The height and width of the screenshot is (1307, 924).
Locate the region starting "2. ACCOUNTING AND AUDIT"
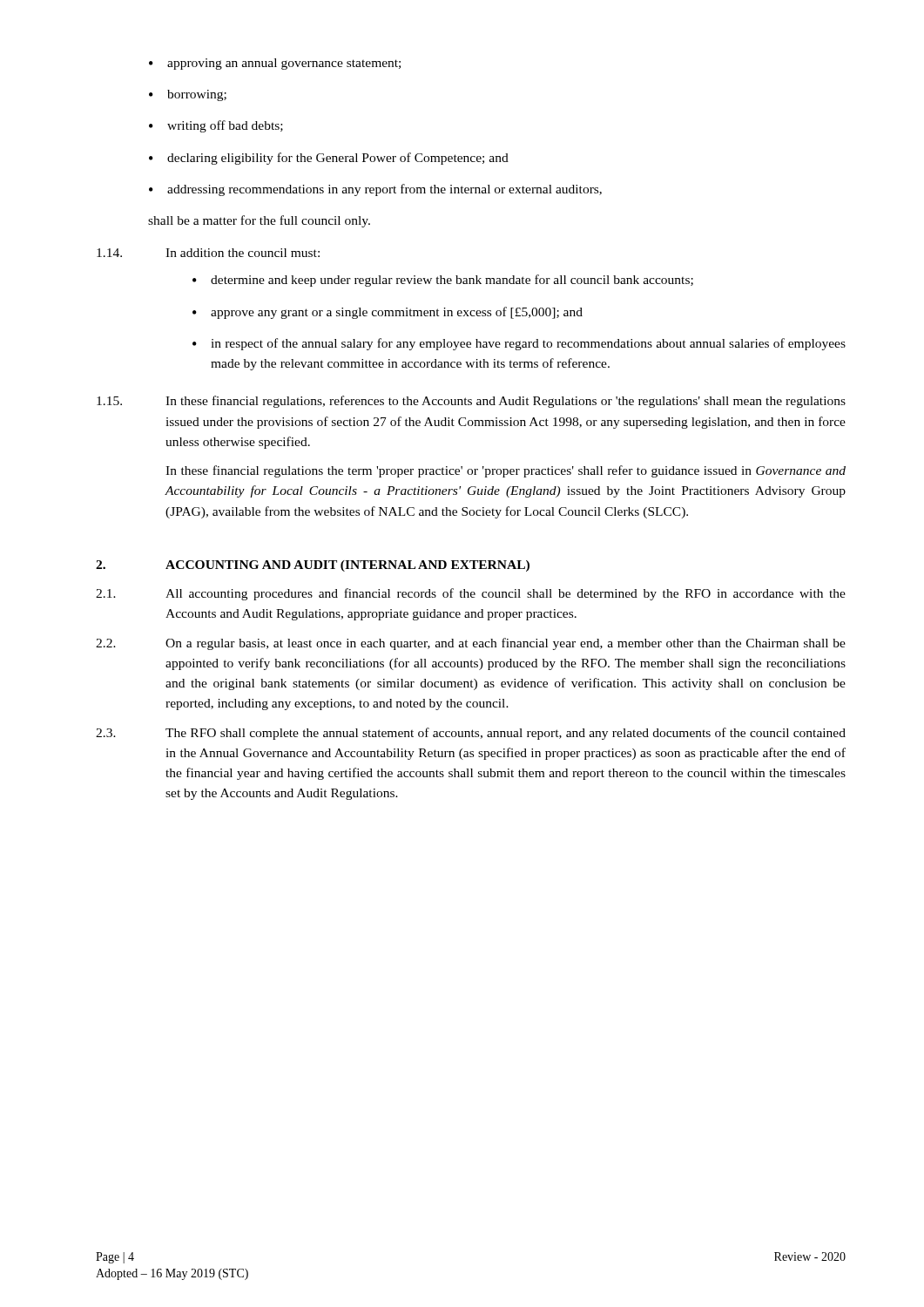[x=313, y=564]
